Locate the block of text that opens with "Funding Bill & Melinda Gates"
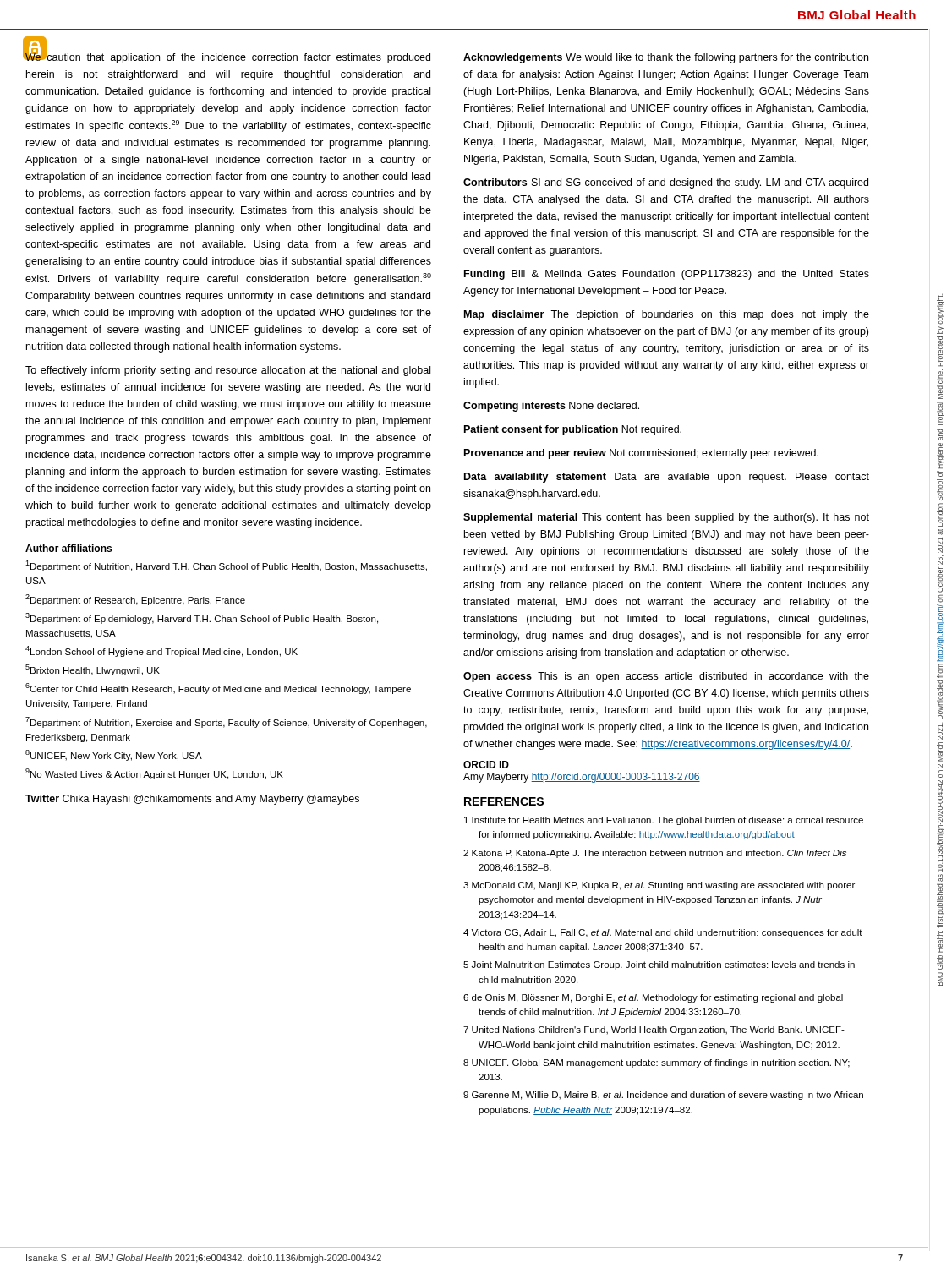This screenshot has height=1268, width=952. (666, 282)
